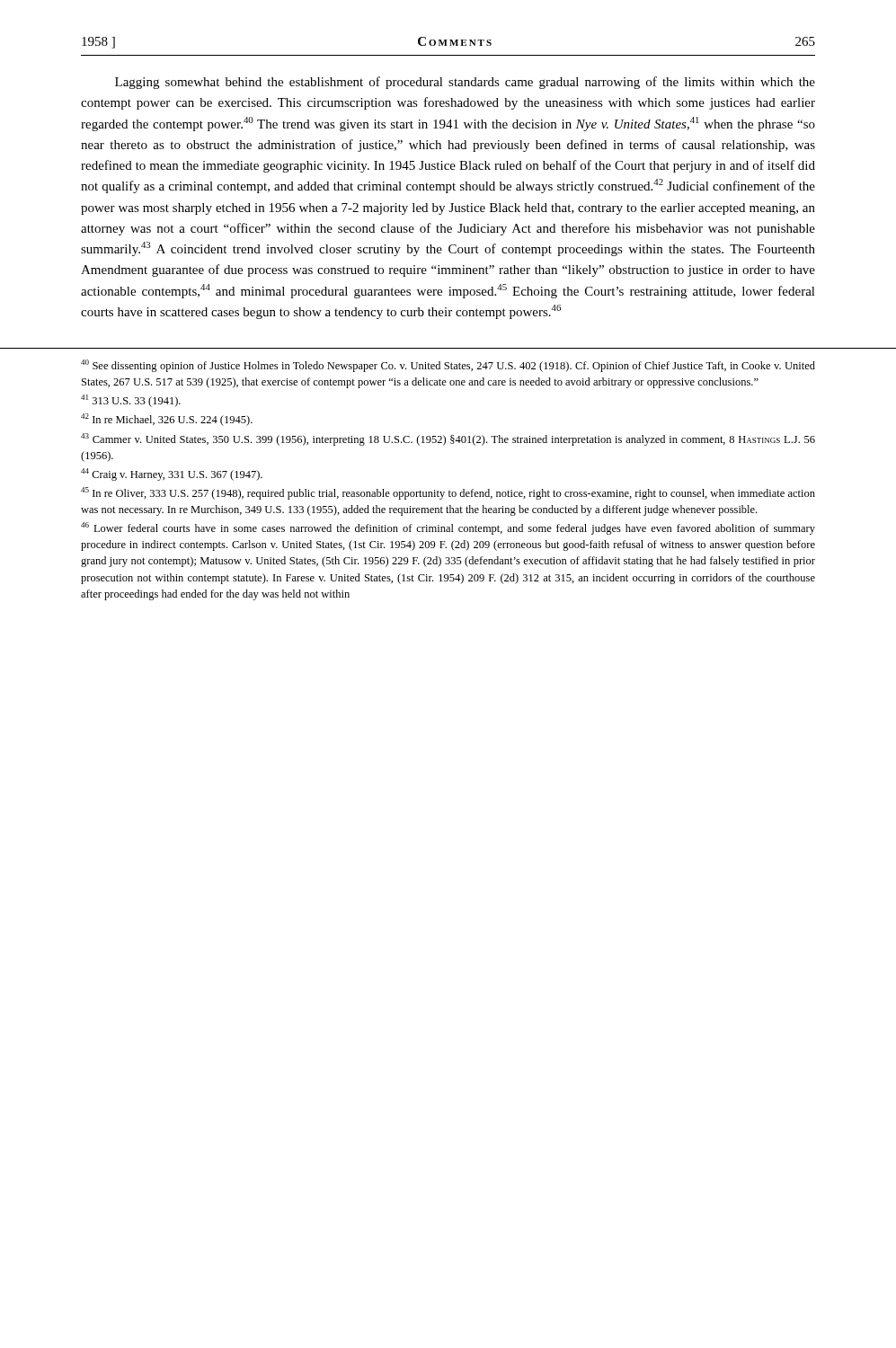Select the block starting "41 313 U.S."
This screenshot has width=896, height=1348.
tap(131, 400)
